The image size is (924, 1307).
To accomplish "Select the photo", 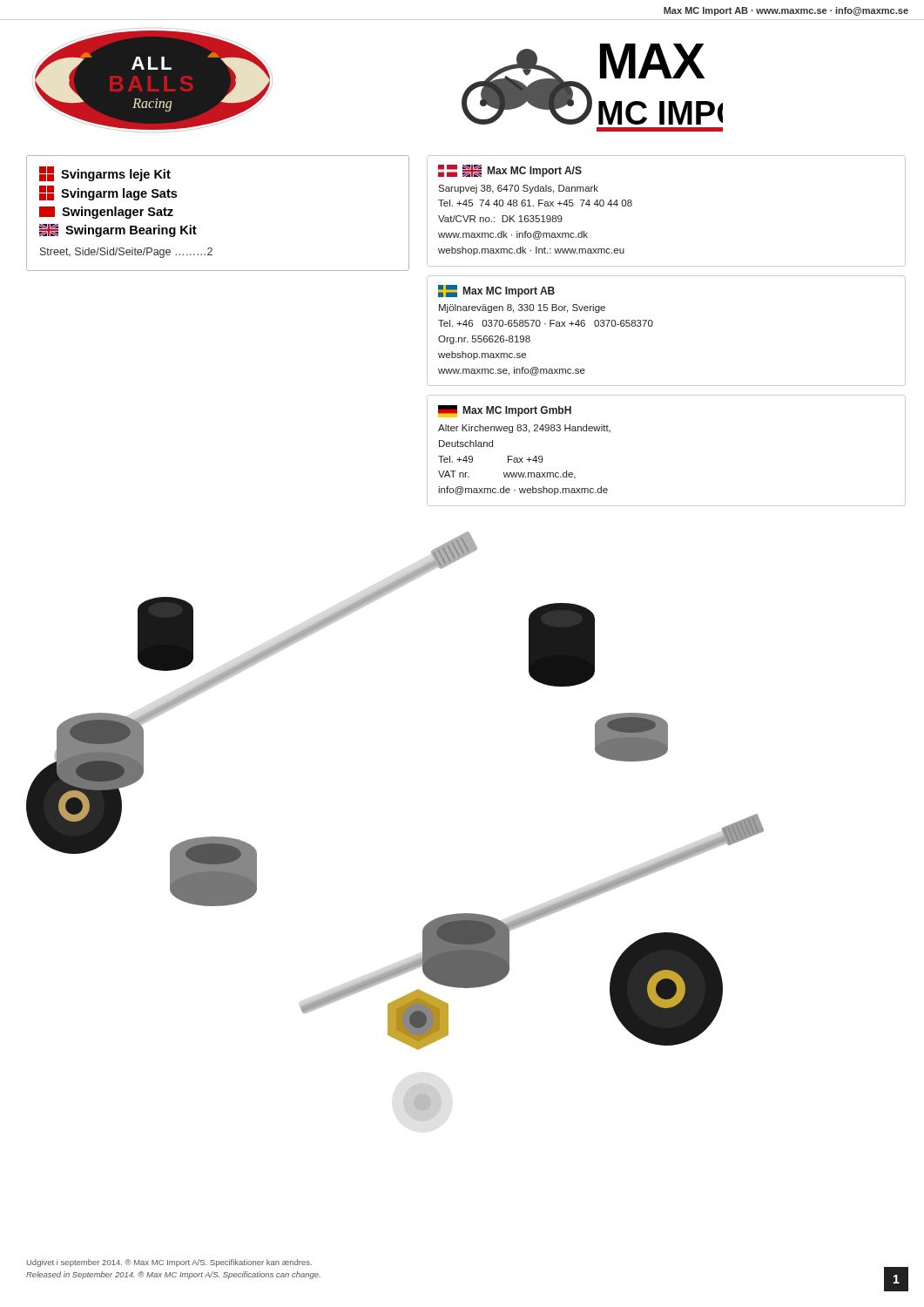I will pyautogui.click(x=462, y=876).
